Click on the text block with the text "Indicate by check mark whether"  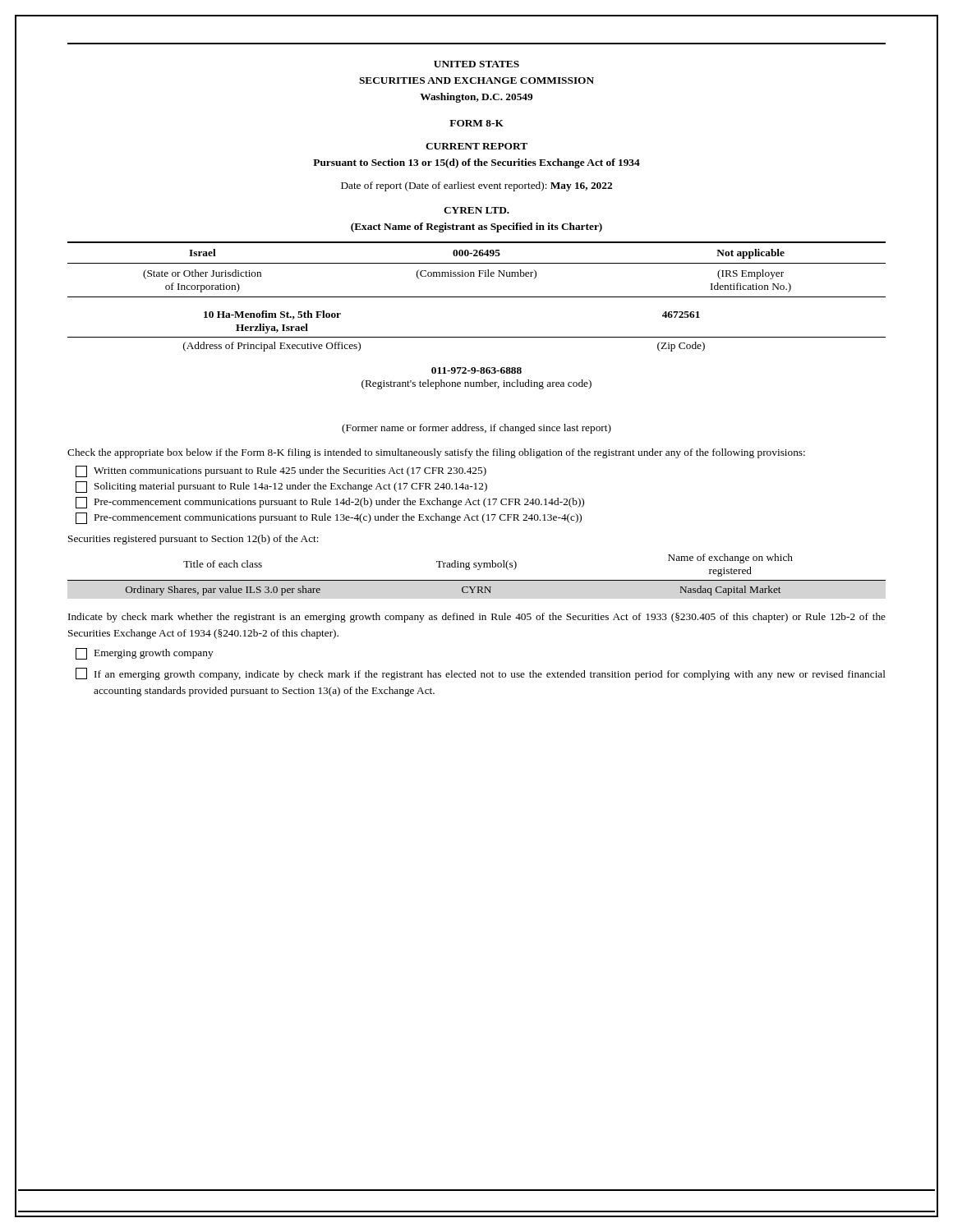tap(476, 625)
